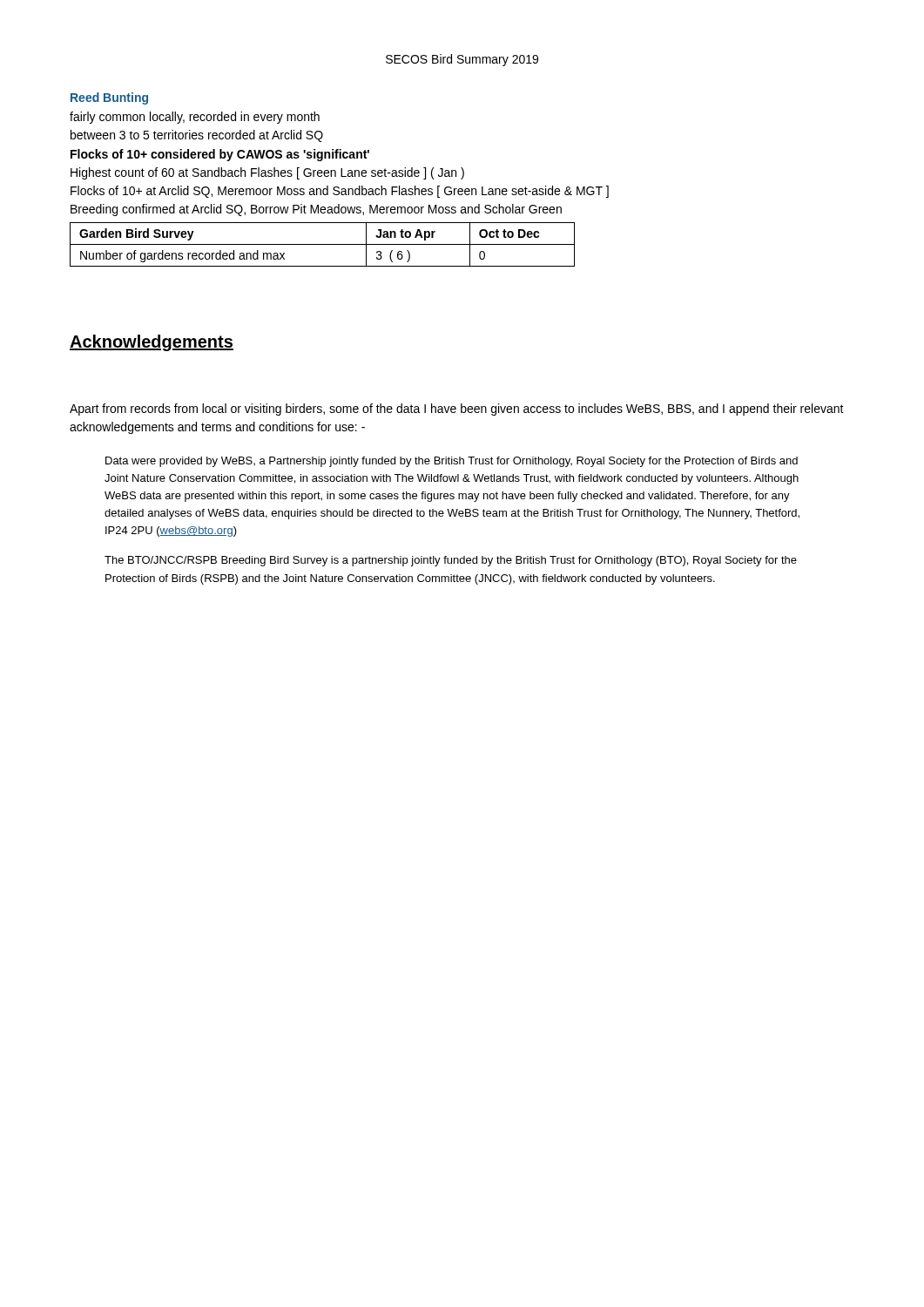Point to the block beginning "Breeding confirmed at Arclid SQ, Borrow"
This screenshot has width=924, height=1307.
coord(316,210)
